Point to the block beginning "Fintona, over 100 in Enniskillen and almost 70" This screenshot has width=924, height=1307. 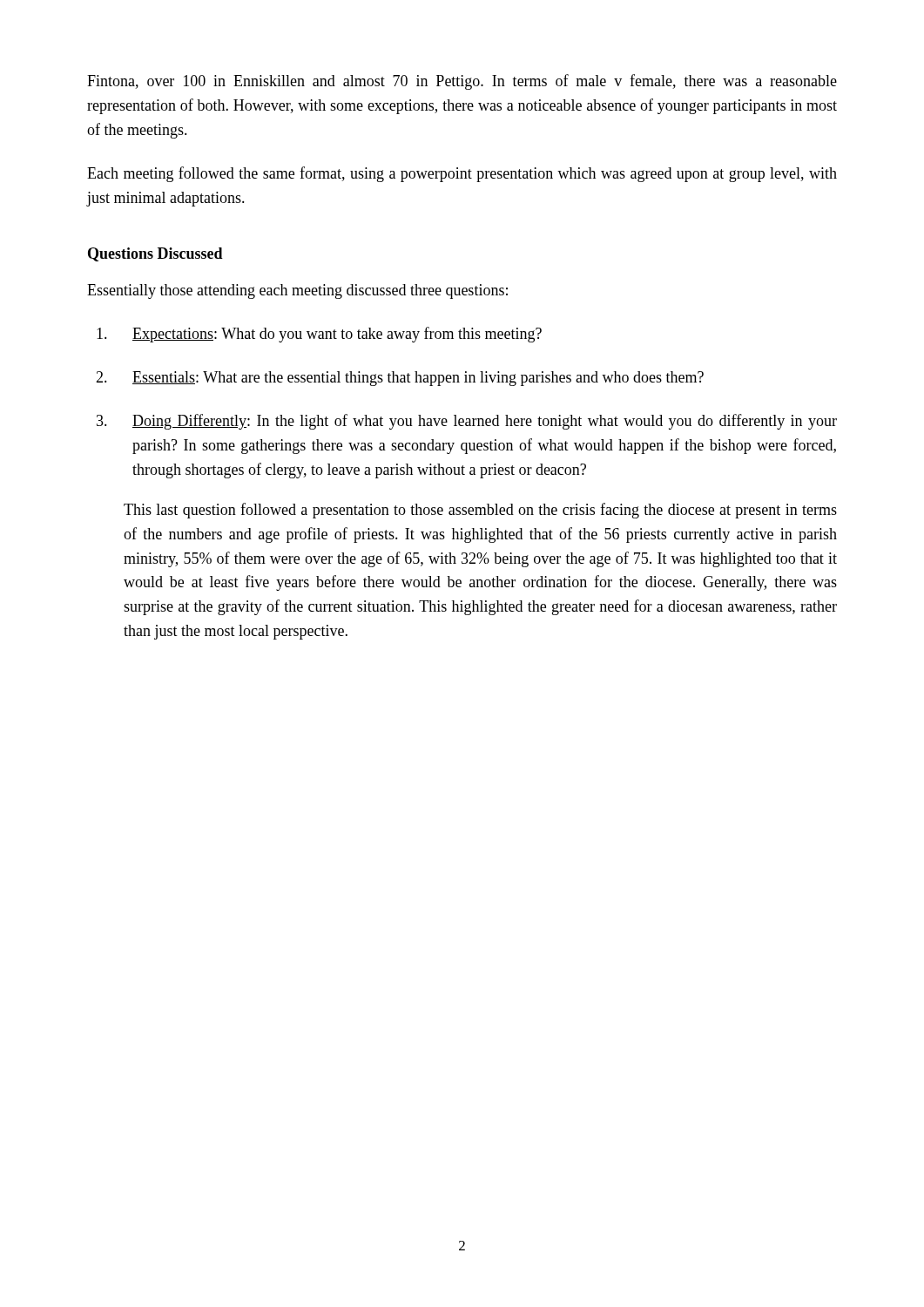462,105
